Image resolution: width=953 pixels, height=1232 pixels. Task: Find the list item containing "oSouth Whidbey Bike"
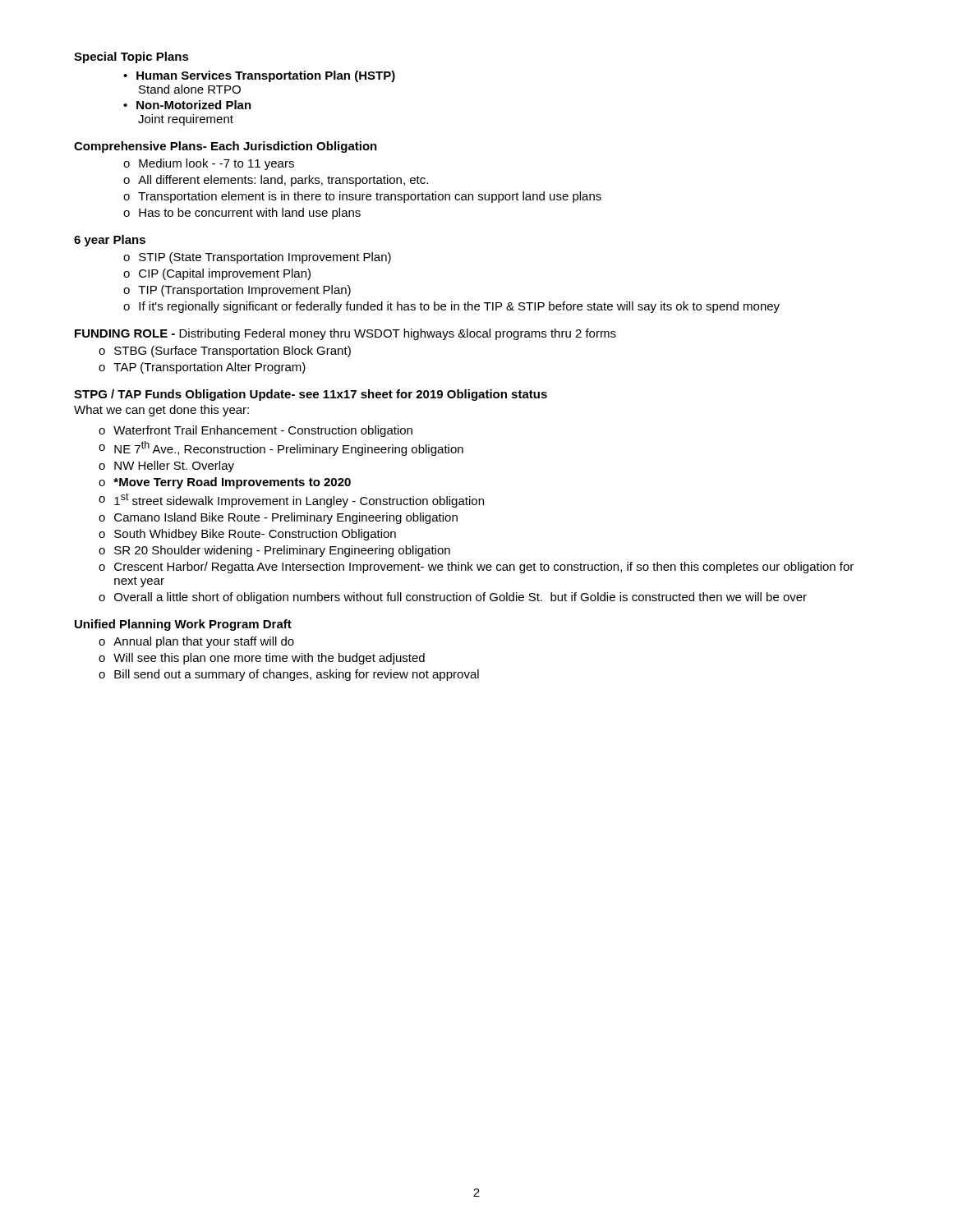[x=248, y=533]
